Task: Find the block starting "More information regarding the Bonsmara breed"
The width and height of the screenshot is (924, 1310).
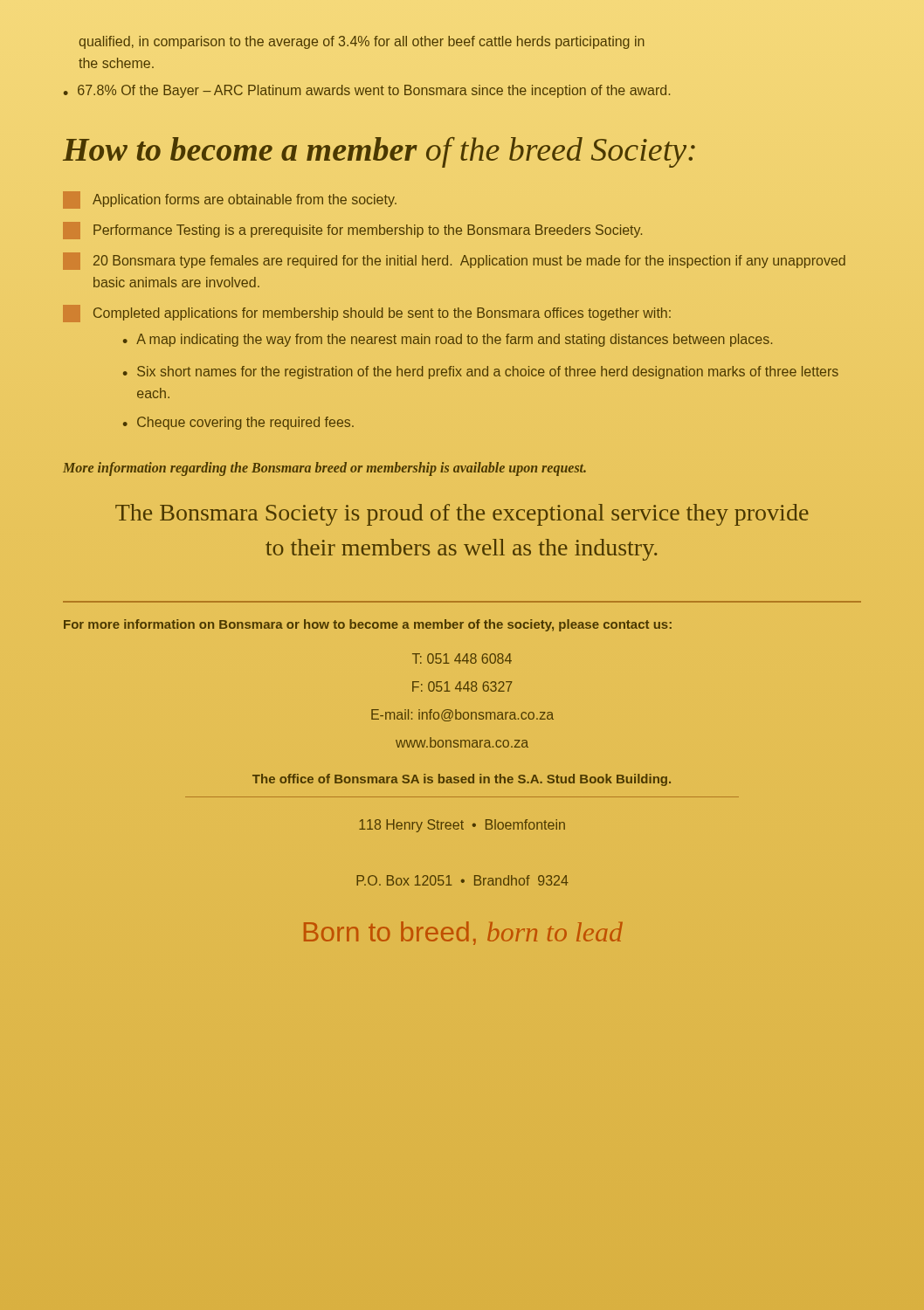Action: click(x=325, y=468)
